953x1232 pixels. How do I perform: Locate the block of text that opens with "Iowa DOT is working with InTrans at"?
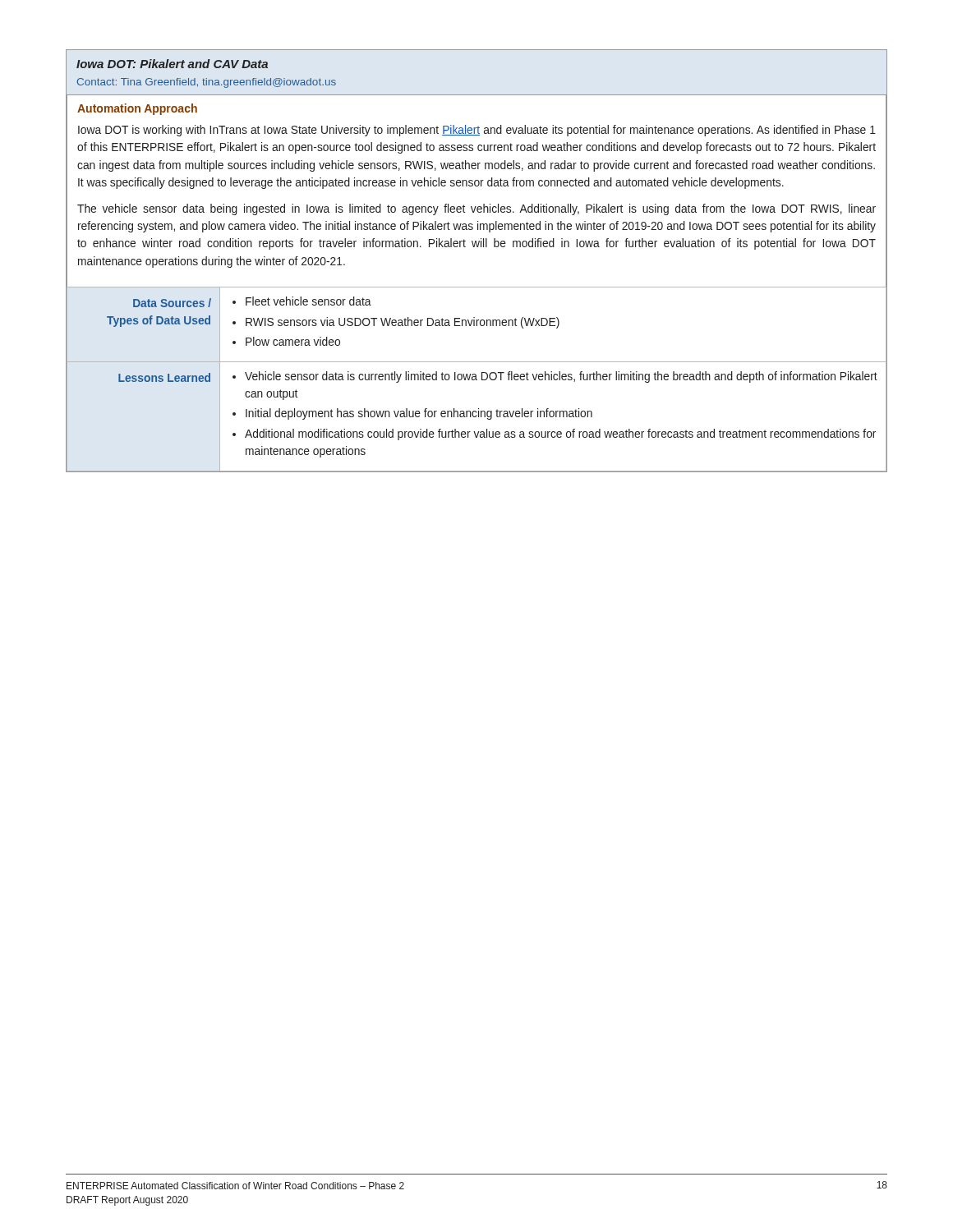coord(476,196)
